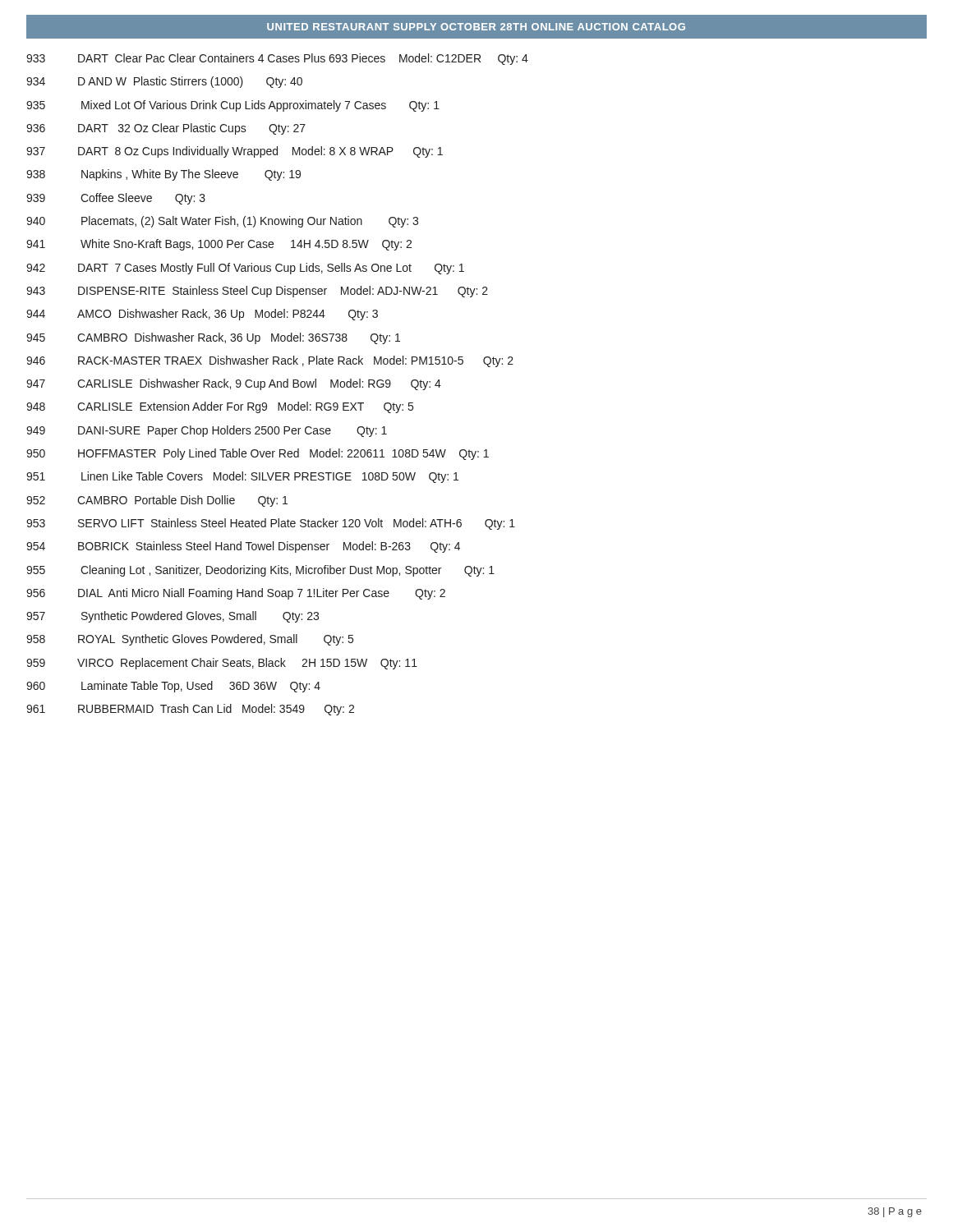Click the passage that begins "934 D AND W Plastic Stirrers"
This screenshot has width=953, height=1232.
(x=164, y=82)
